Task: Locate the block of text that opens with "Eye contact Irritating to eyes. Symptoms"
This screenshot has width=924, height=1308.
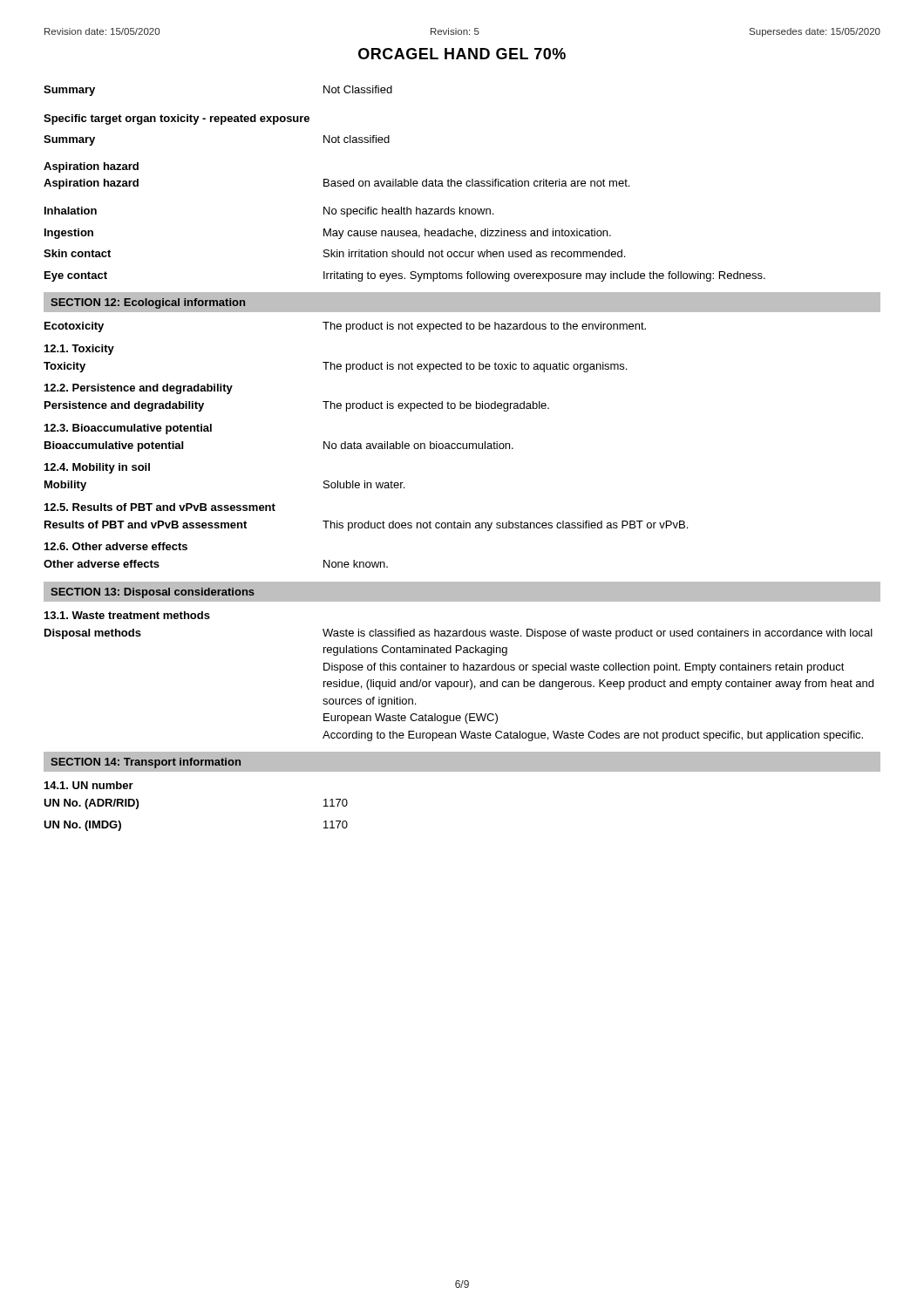Action: [x=462, y=275]
